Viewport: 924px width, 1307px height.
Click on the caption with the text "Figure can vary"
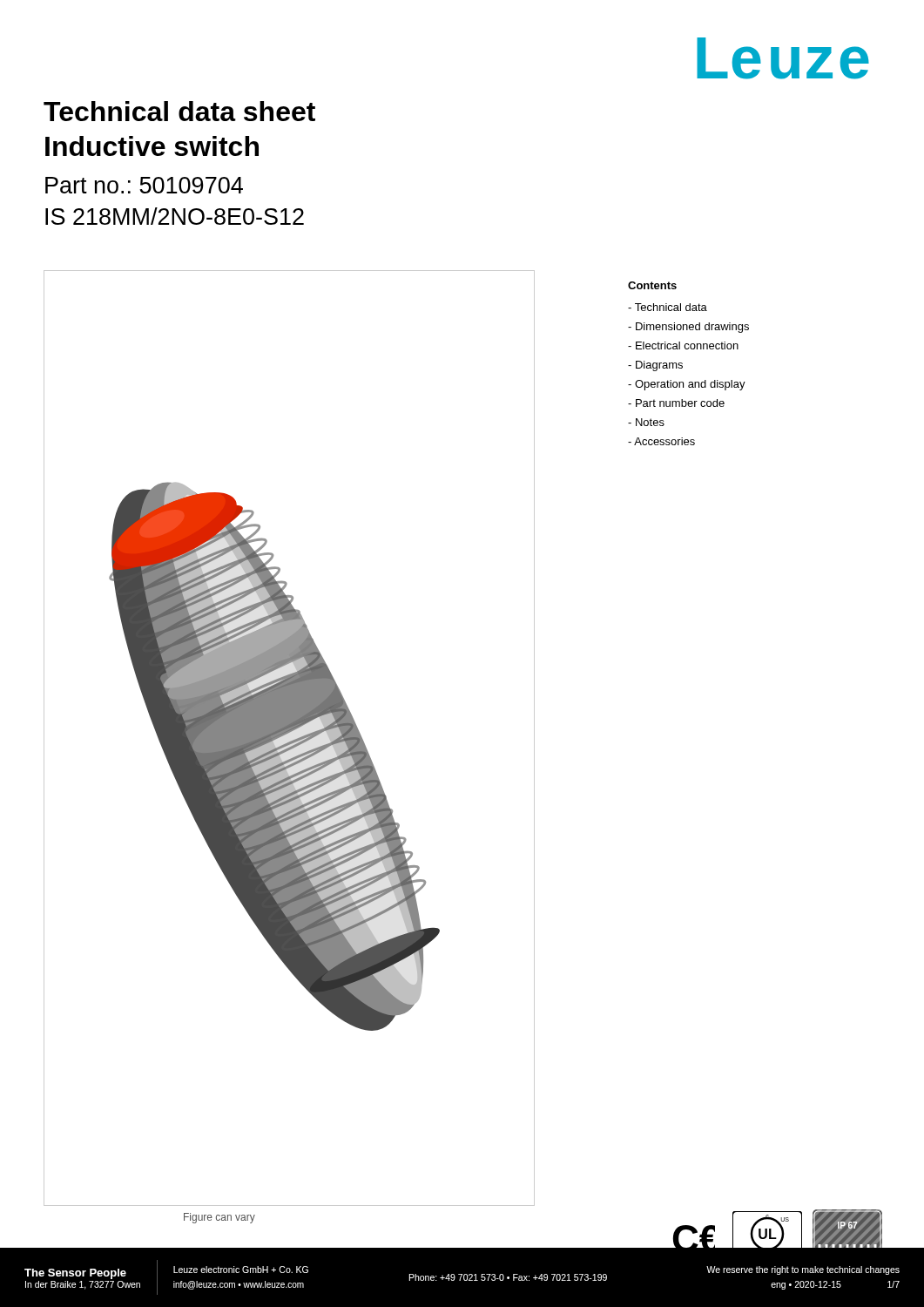(x=219, y=1217)
